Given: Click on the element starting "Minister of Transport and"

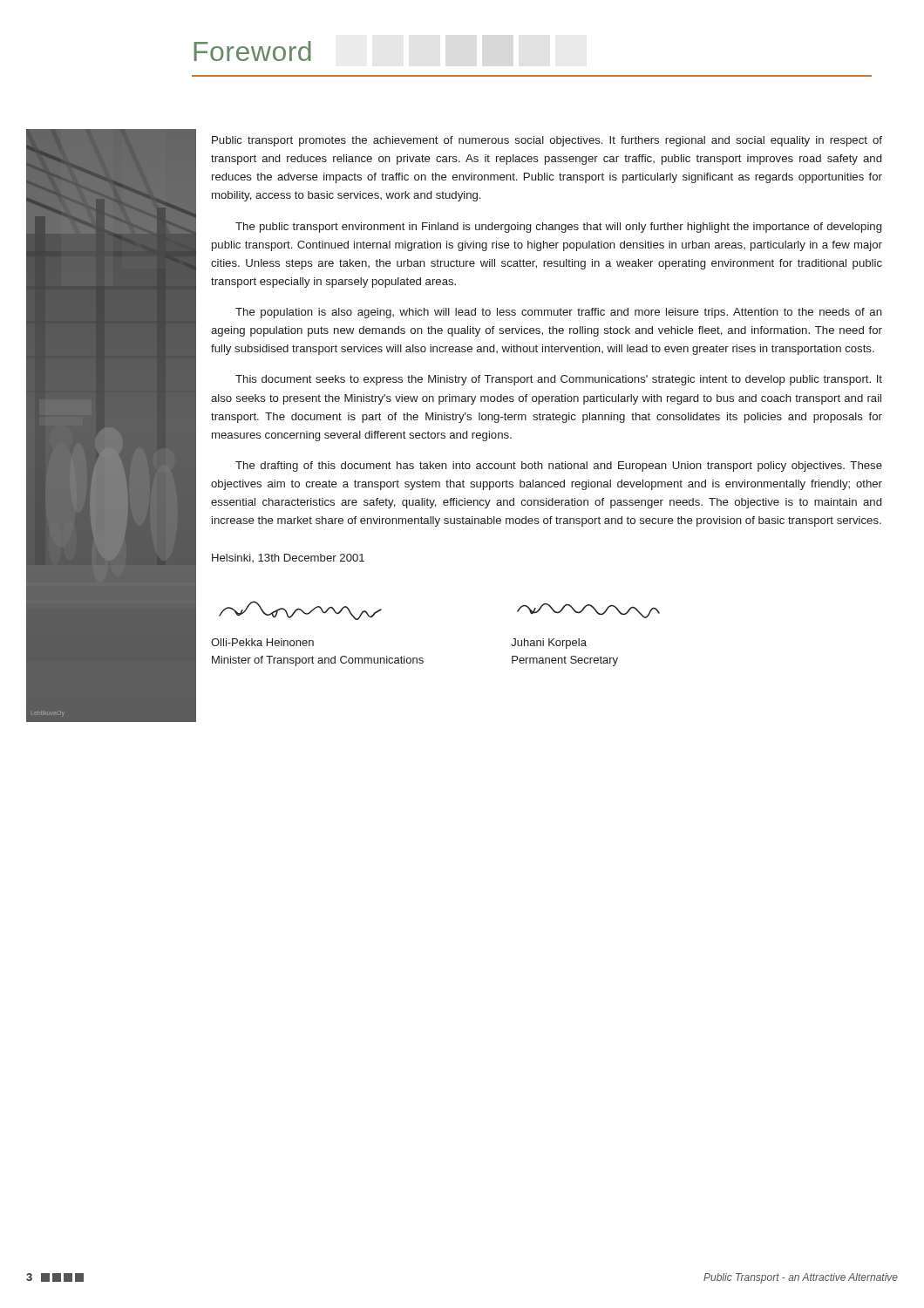Looking at the screenshot, I should click(x=317, y=660).
